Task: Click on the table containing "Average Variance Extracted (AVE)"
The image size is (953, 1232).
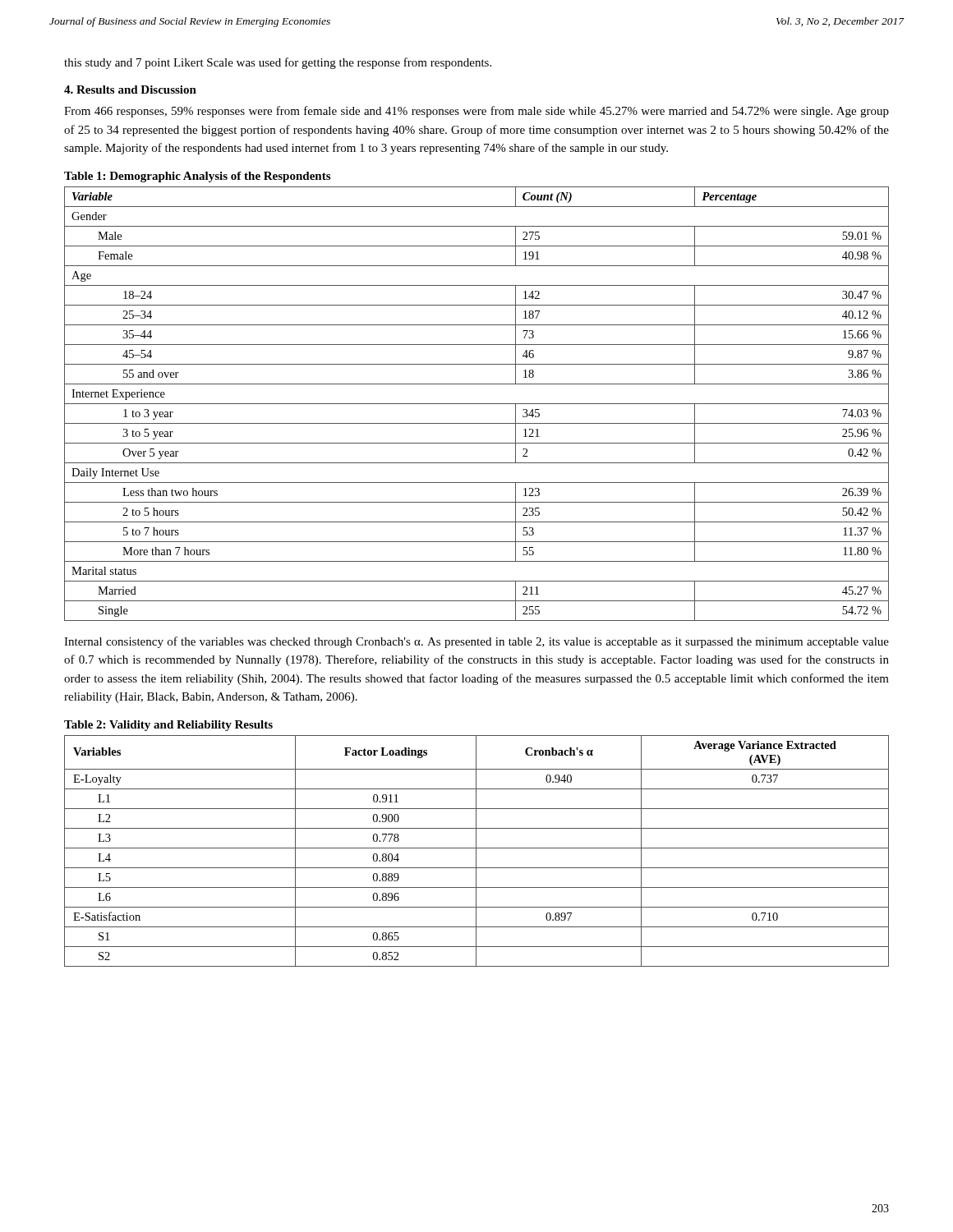Action: coord(476,850)
